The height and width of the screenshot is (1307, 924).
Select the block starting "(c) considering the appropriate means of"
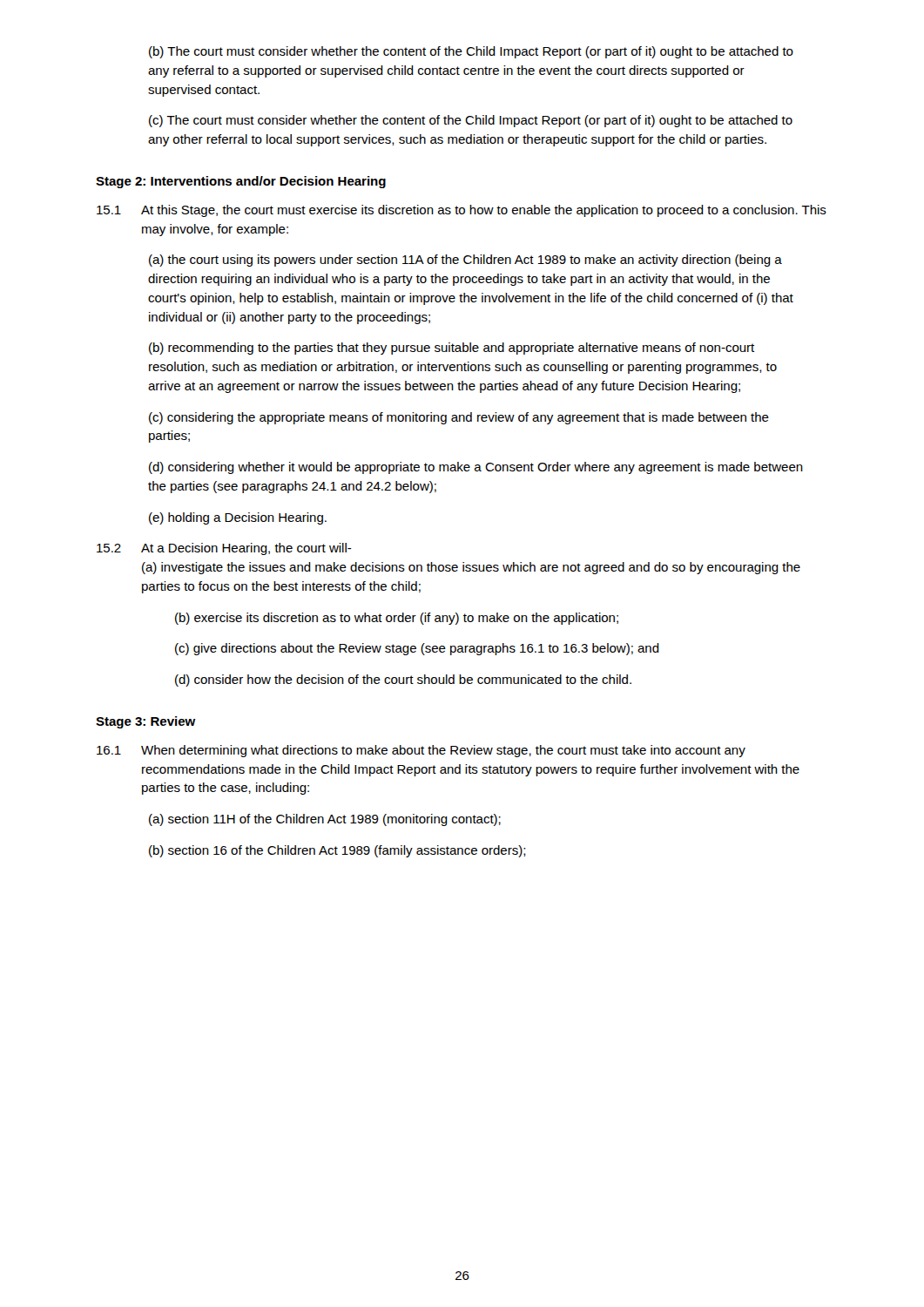(x=479, y=426)
